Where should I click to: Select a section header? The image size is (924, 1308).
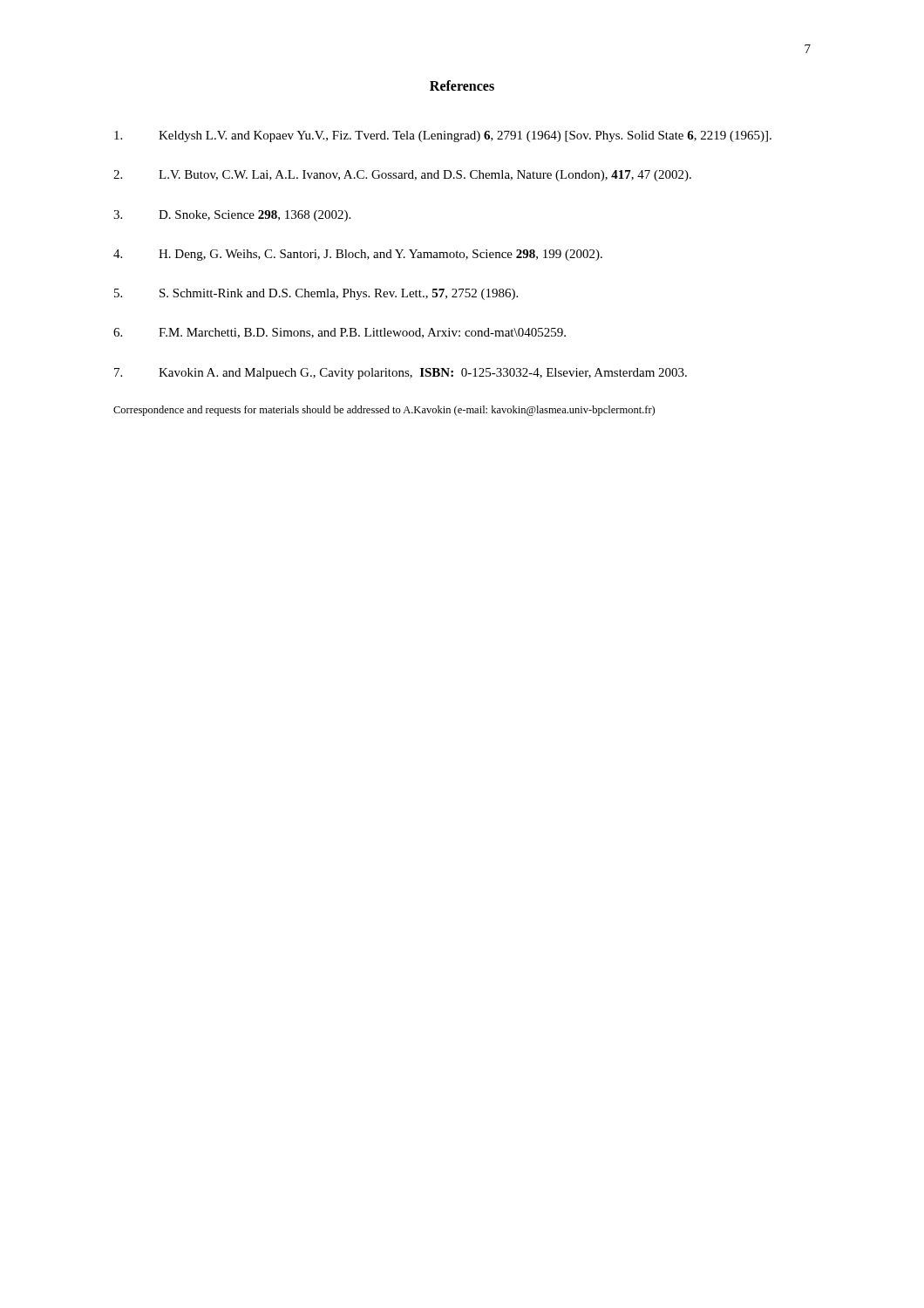click(x=462, y=86)
